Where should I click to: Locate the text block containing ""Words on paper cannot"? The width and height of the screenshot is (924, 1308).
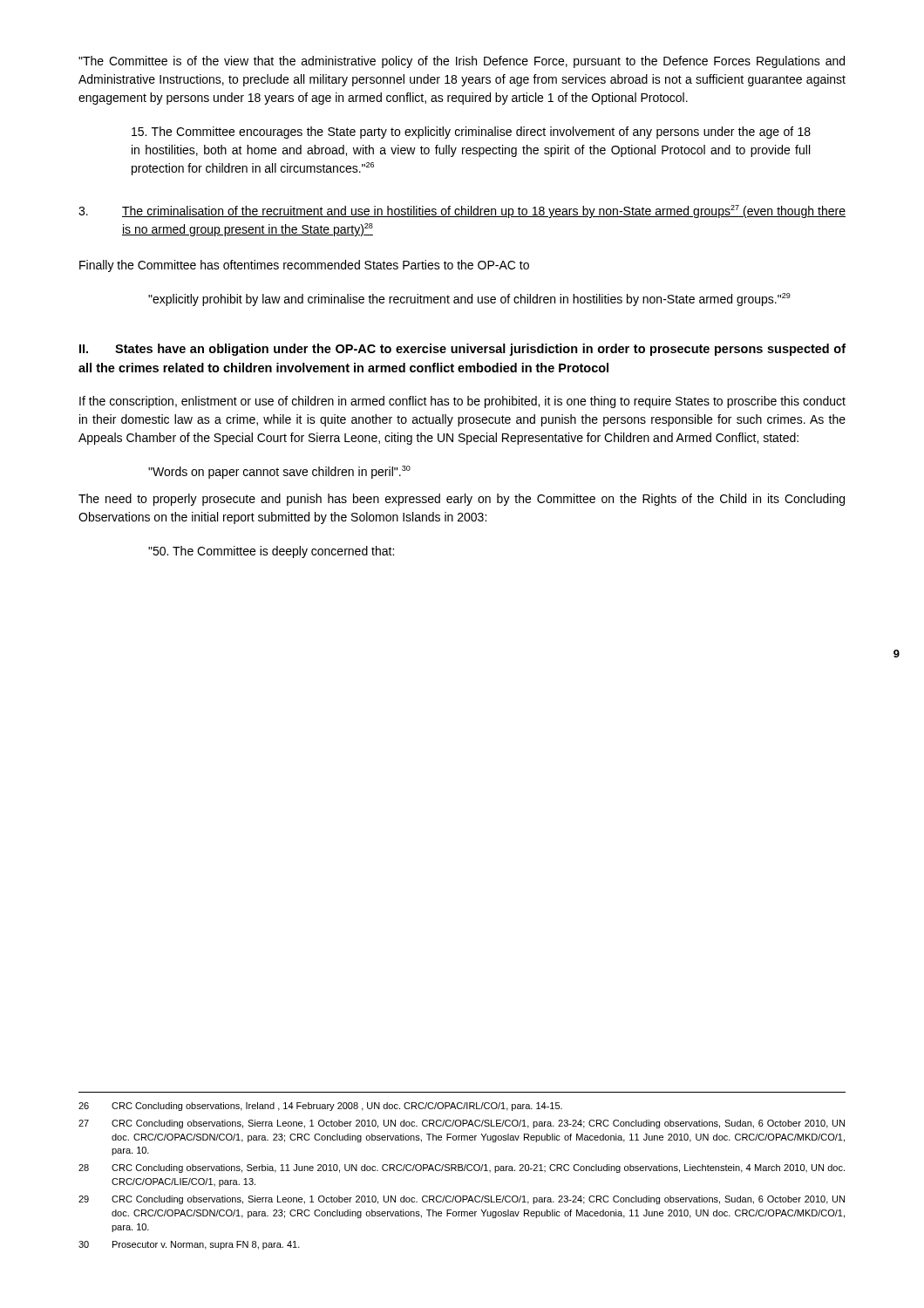point(279,471)
